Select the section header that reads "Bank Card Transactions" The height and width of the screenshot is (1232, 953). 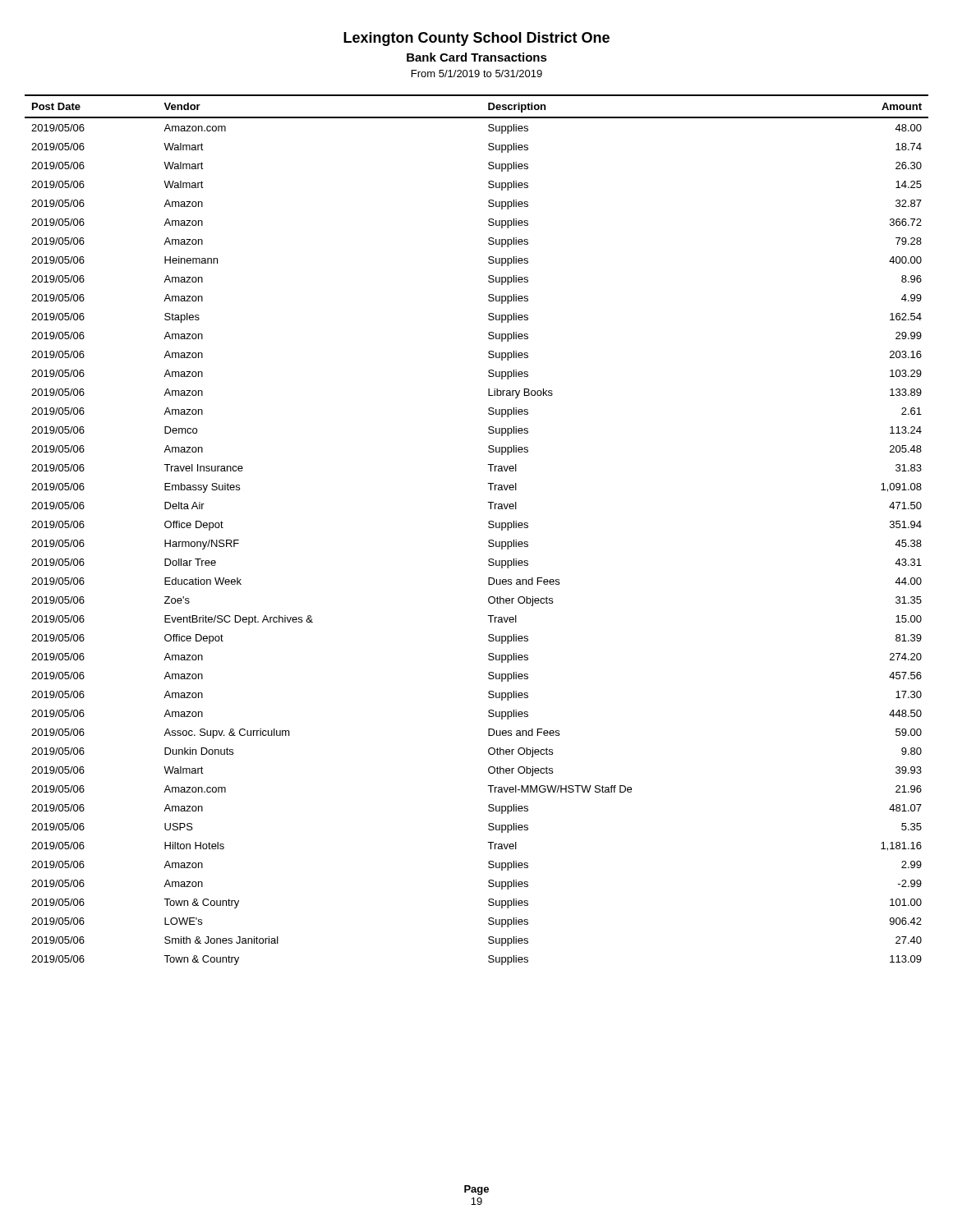point(476,57)
